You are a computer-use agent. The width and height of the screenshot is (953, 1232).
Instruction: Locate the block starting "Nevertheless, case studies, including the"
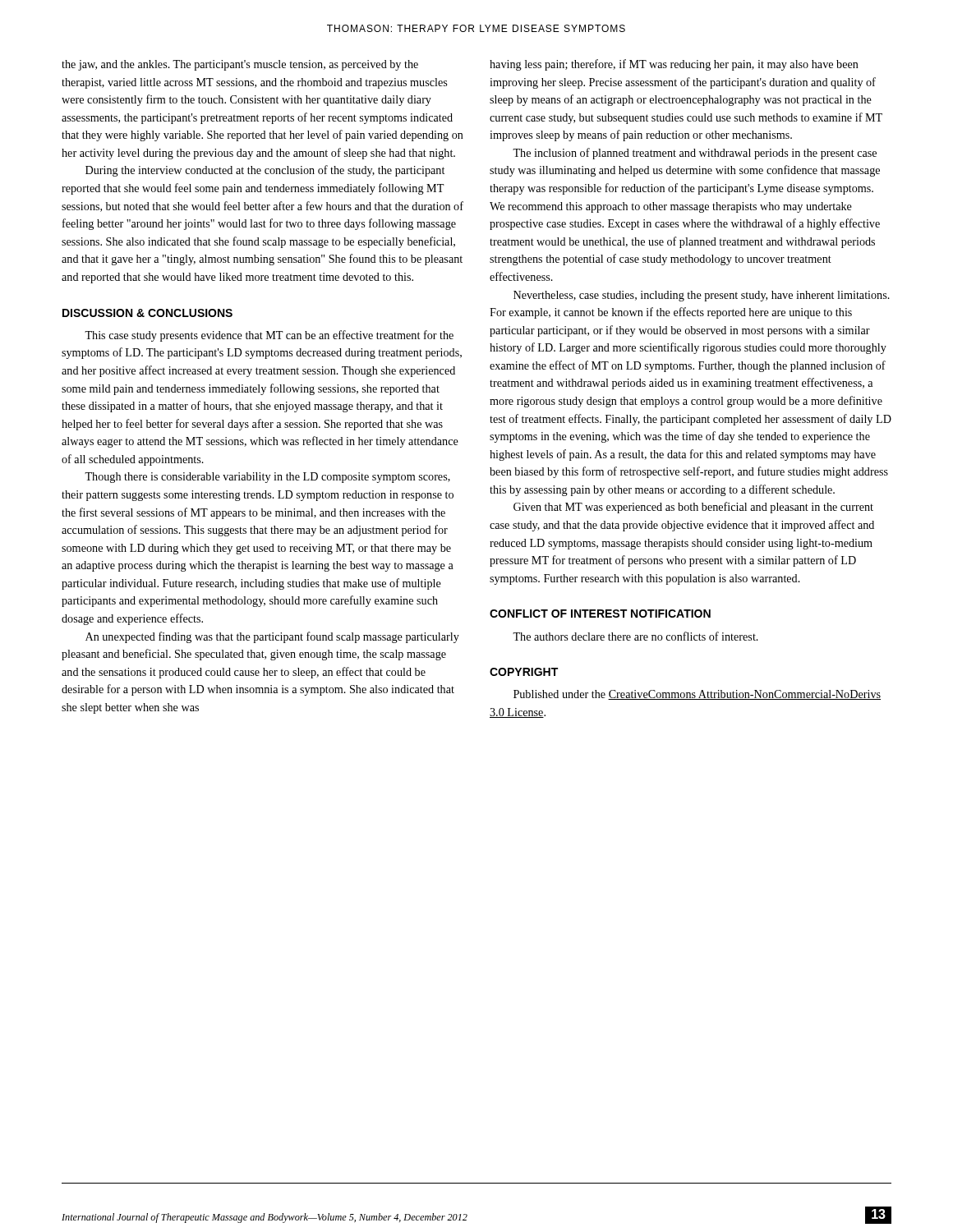(690, 393)
